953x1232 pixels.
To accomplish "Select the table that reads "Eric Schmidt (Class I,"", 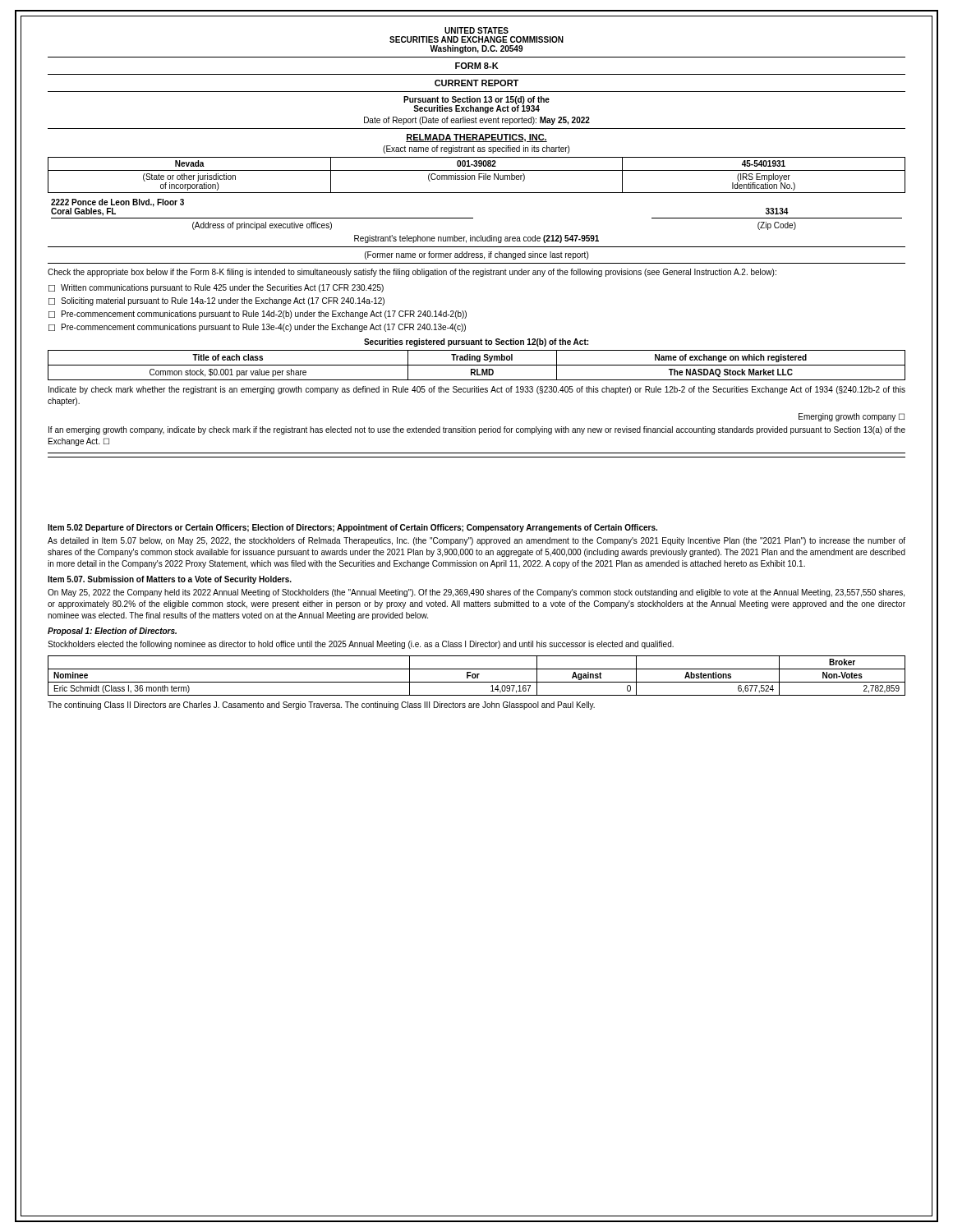I will coord(476,676).
